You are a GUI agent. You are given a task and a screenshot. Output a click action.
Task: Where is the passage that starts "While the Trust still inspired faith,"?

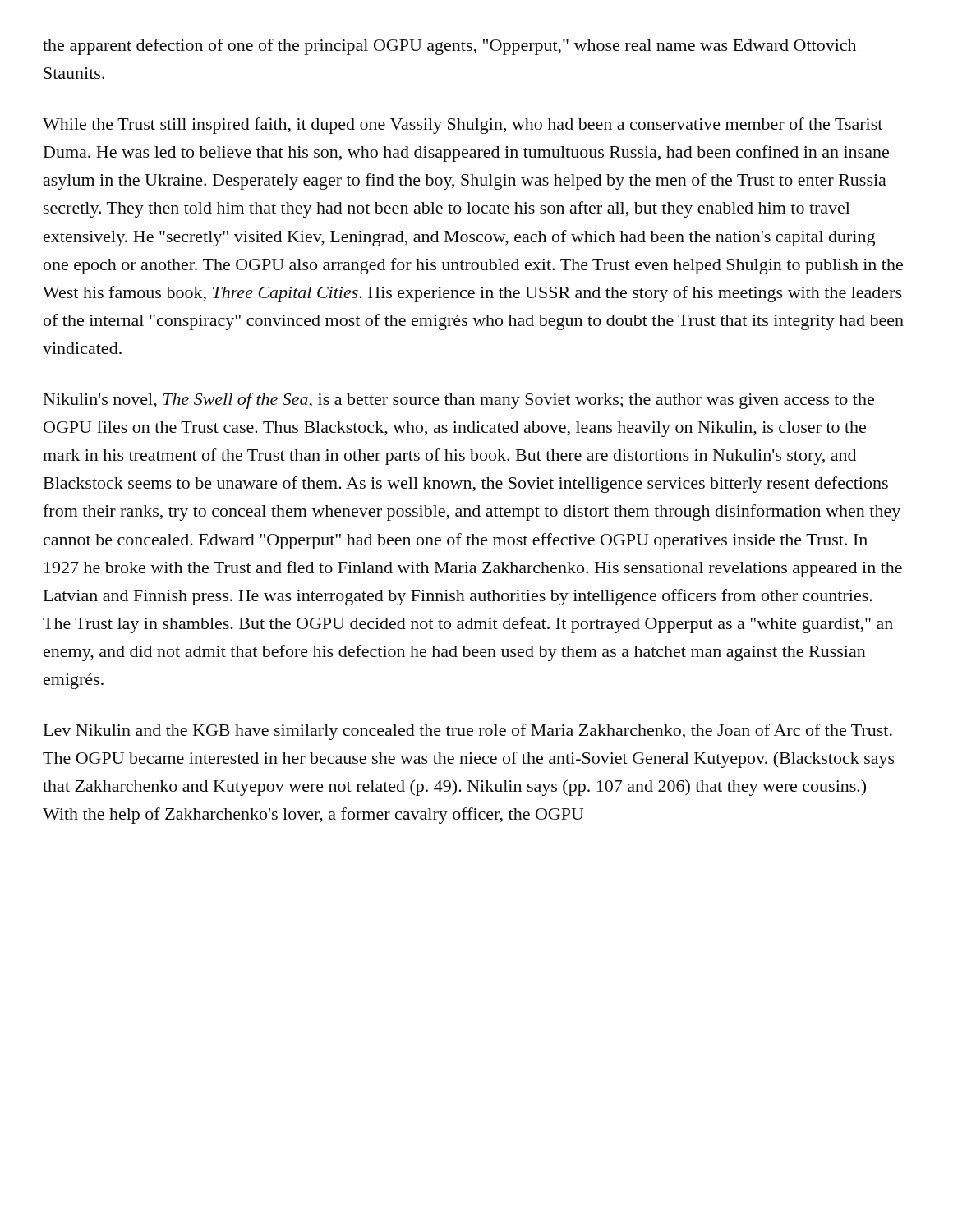tap(473, 236)
